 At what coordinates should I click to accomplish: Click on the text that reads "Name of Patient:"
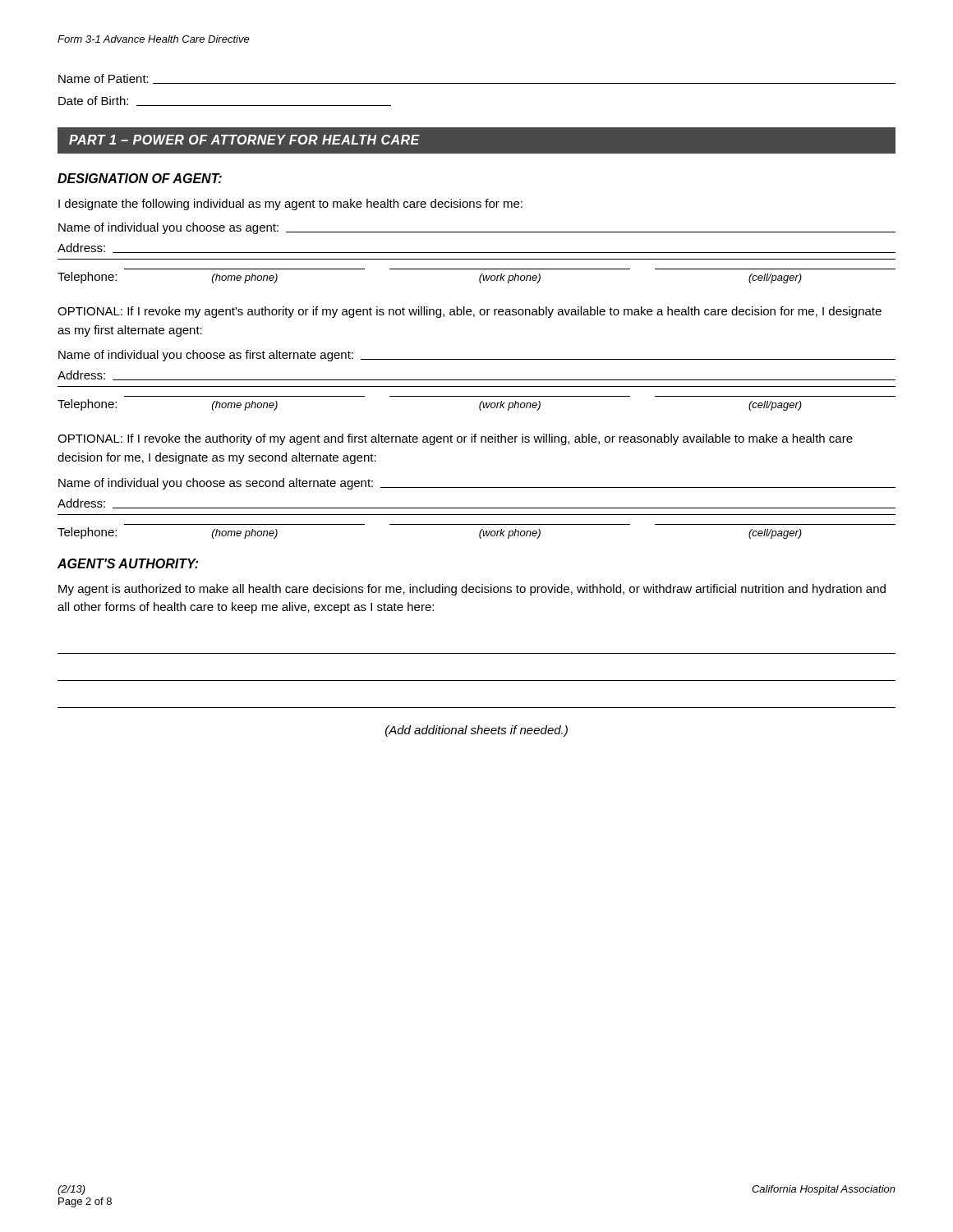(476, 78)
